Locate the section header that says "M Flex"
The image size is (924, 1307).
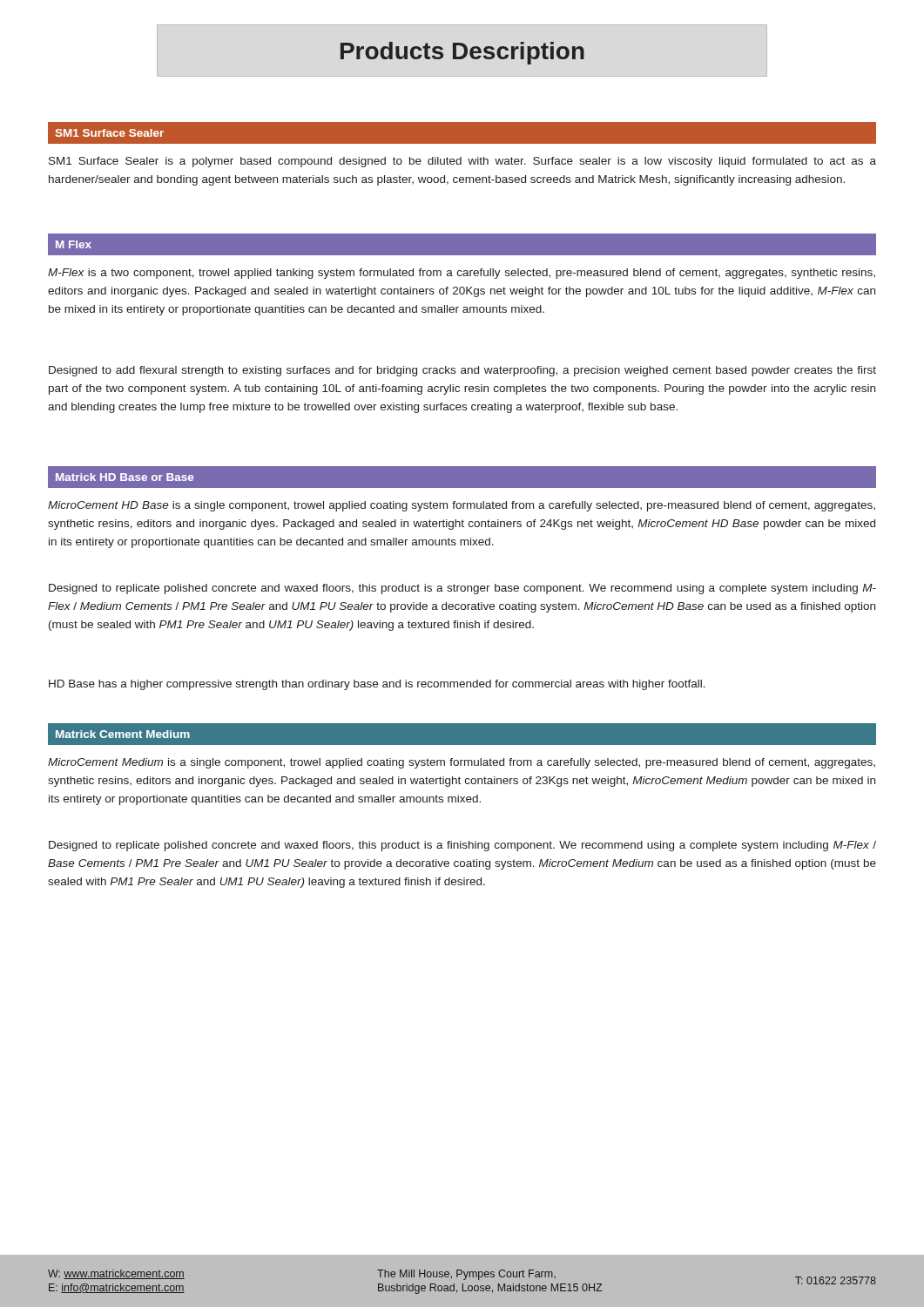point(73,244)
